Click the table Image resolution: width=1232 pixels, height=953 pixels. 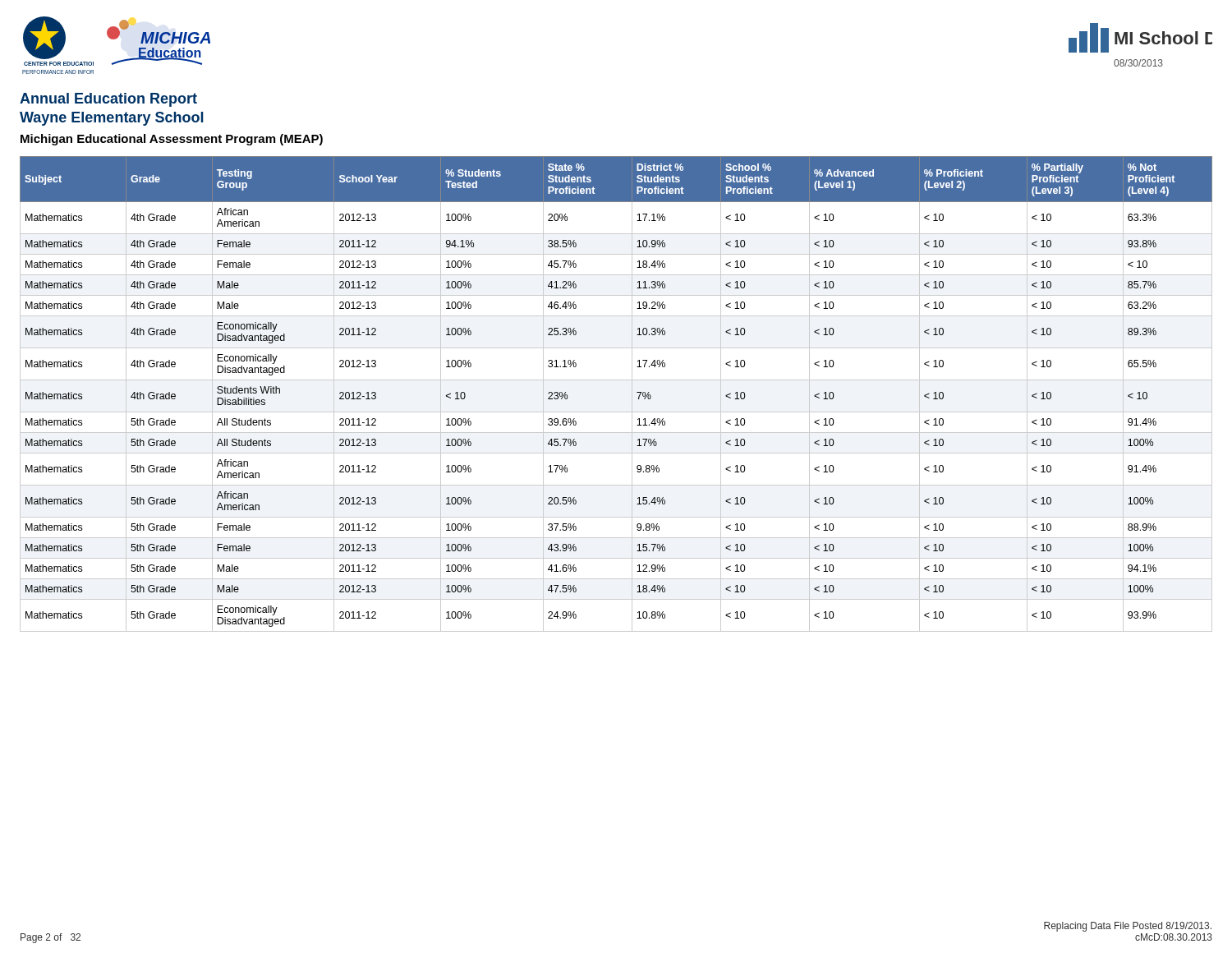tap(616, 394)
